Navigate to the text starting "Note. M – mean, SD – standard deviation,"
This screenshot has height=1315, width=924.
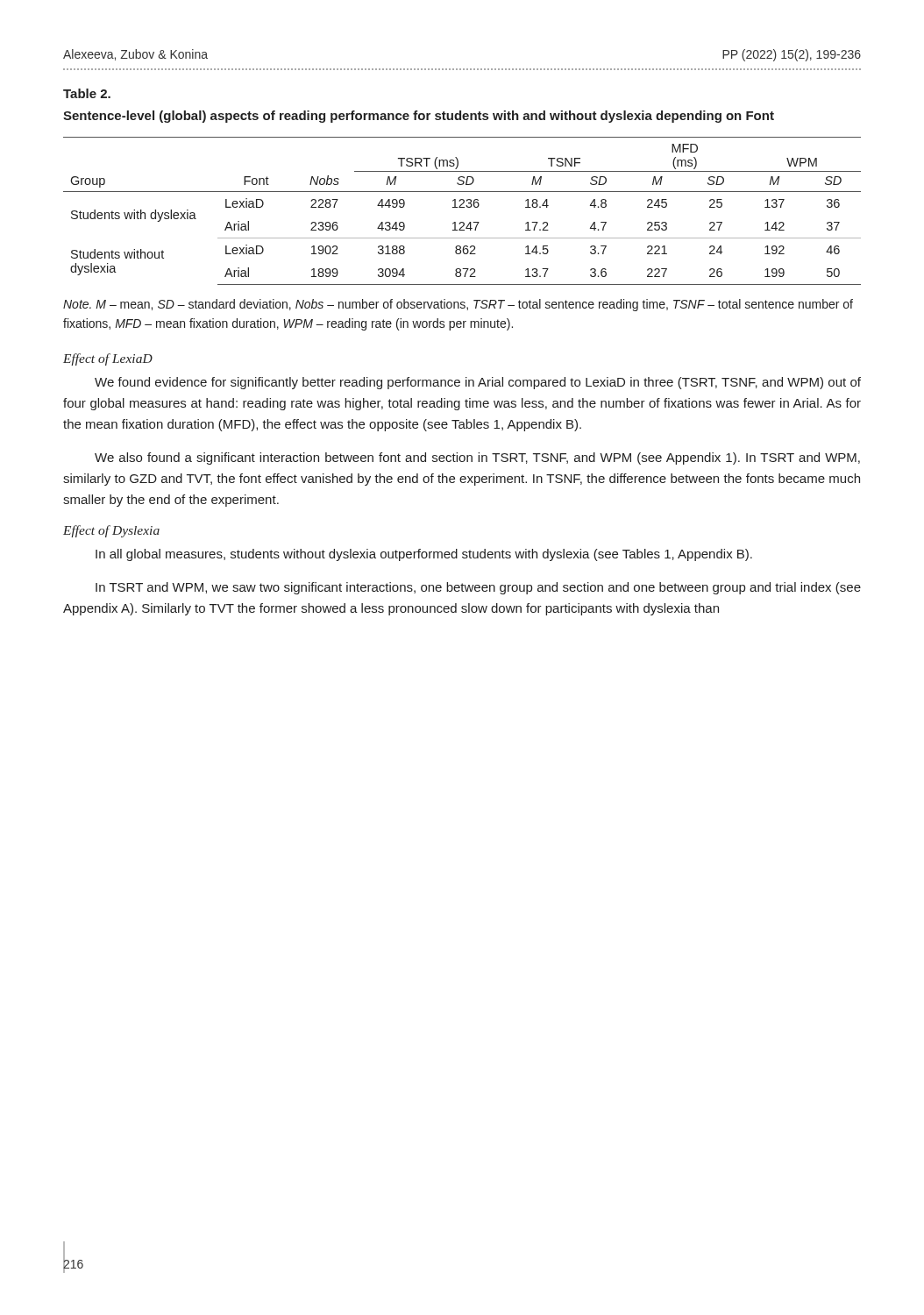click(458, 314)
